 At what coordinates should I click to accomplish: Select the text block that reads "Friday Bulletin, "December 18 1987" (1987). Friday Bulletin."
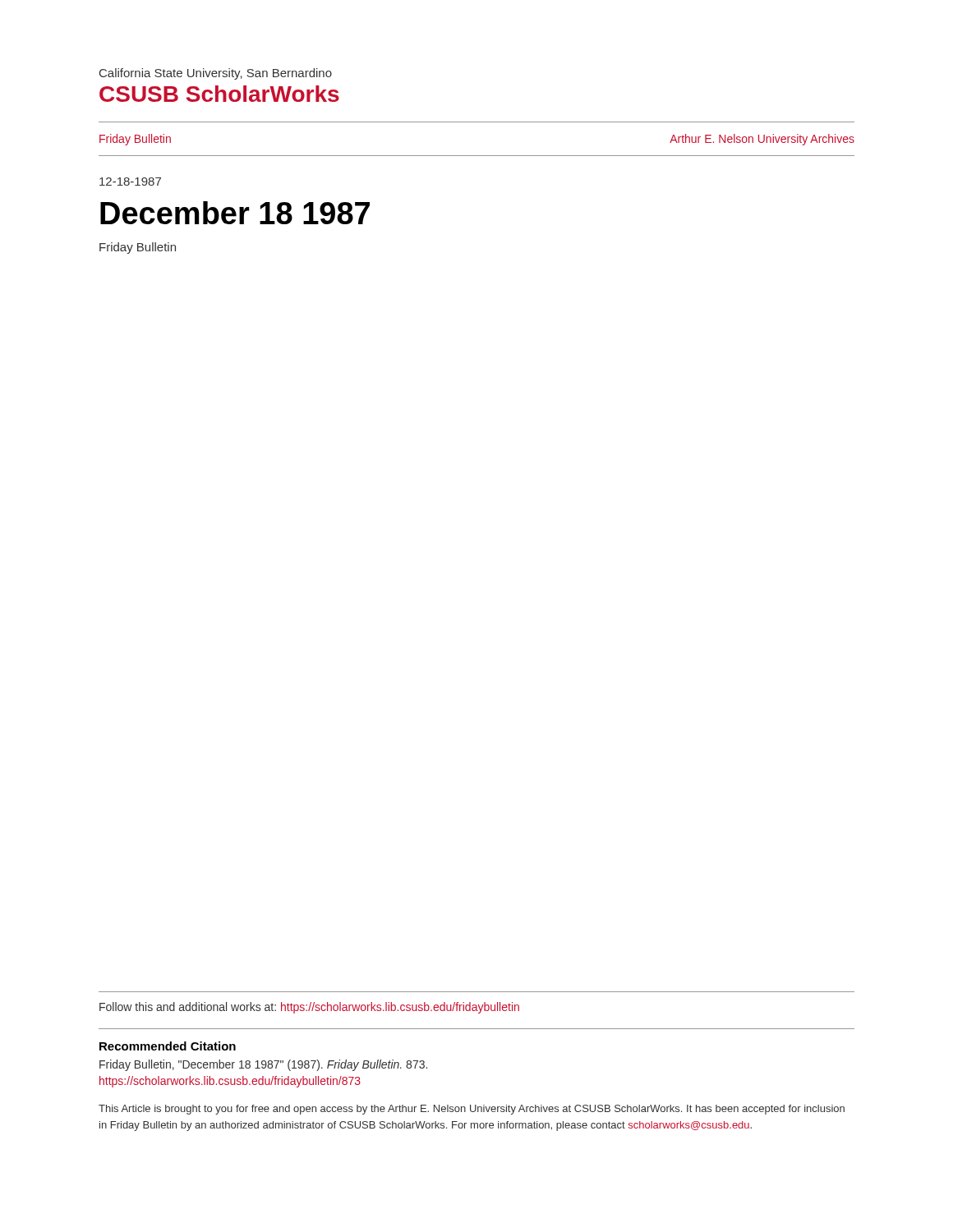click(x=263, y=1064)
